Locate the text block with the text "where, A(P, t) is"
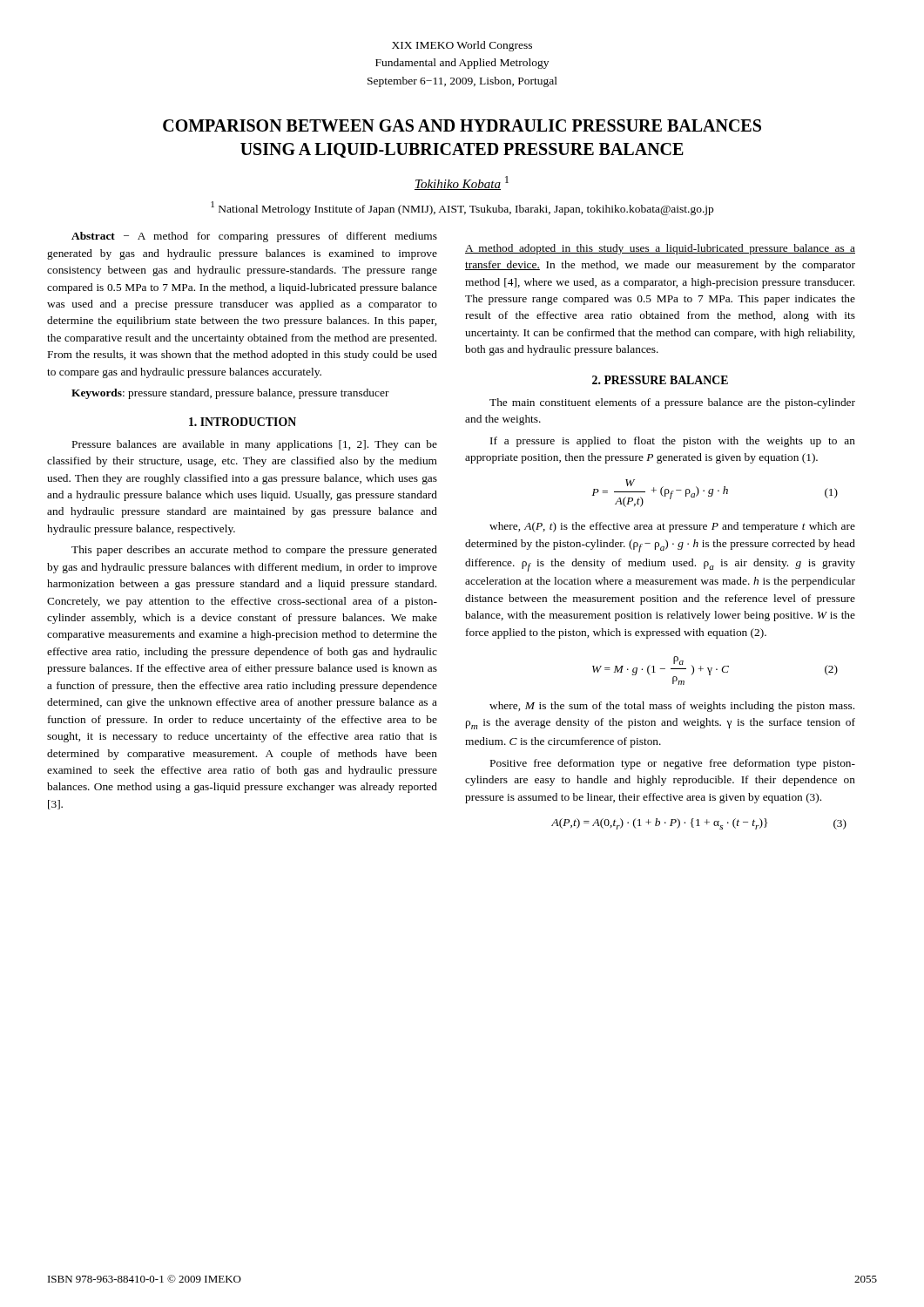Viewport: 924px width, 1307px height. [x=660, y=579]
